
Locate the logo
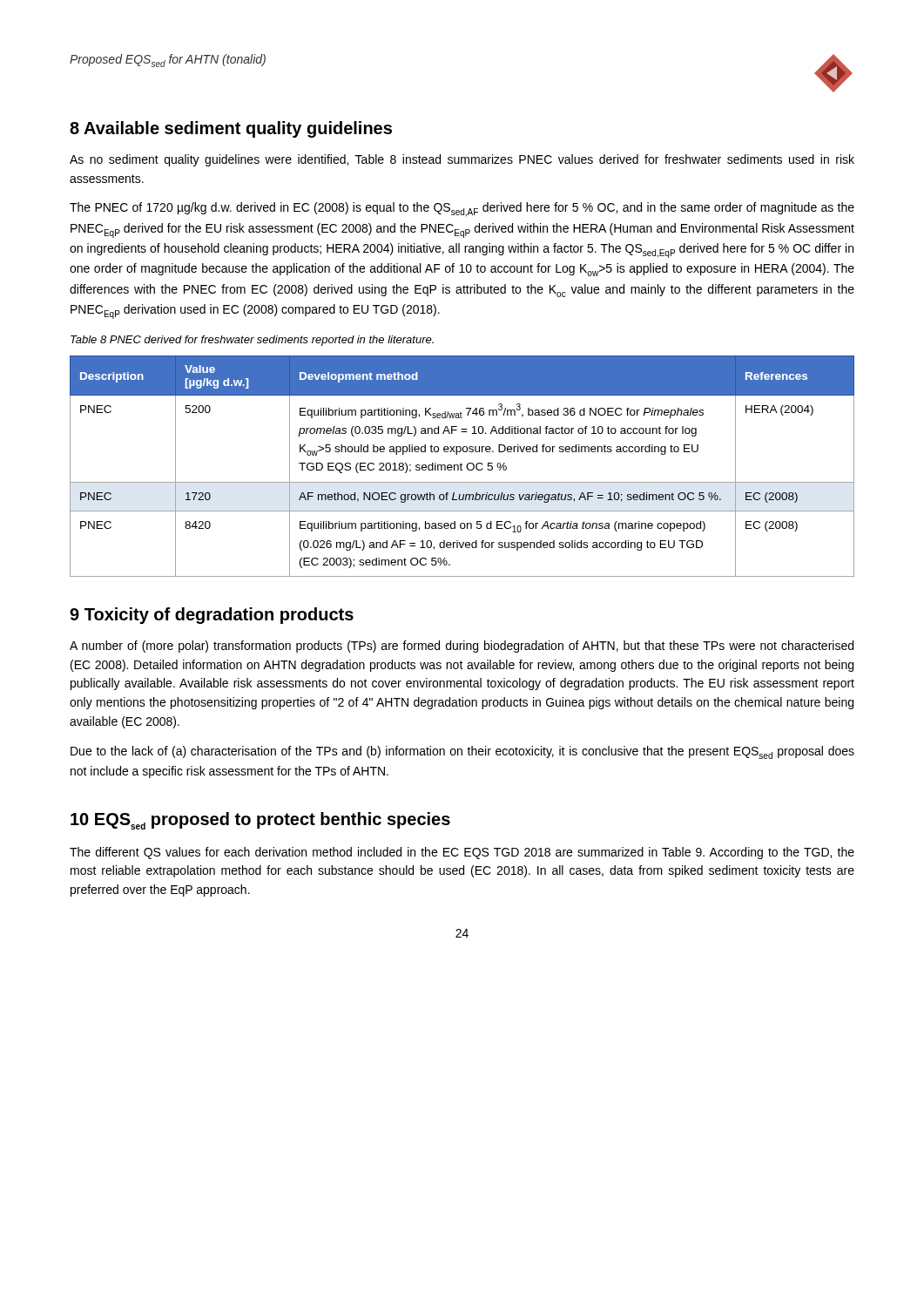point(833,73)
